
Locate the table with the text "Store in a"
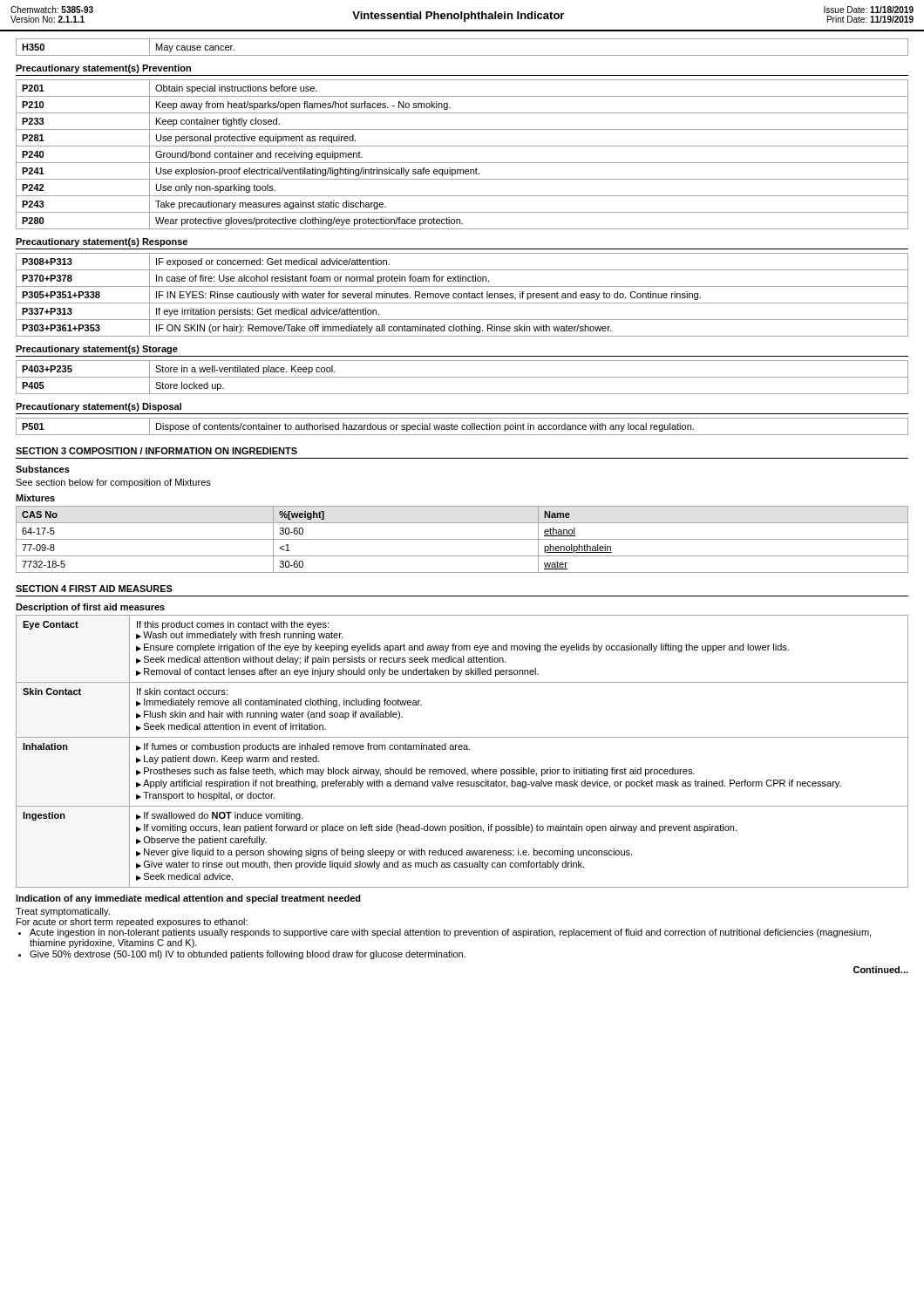click(462, 377)
